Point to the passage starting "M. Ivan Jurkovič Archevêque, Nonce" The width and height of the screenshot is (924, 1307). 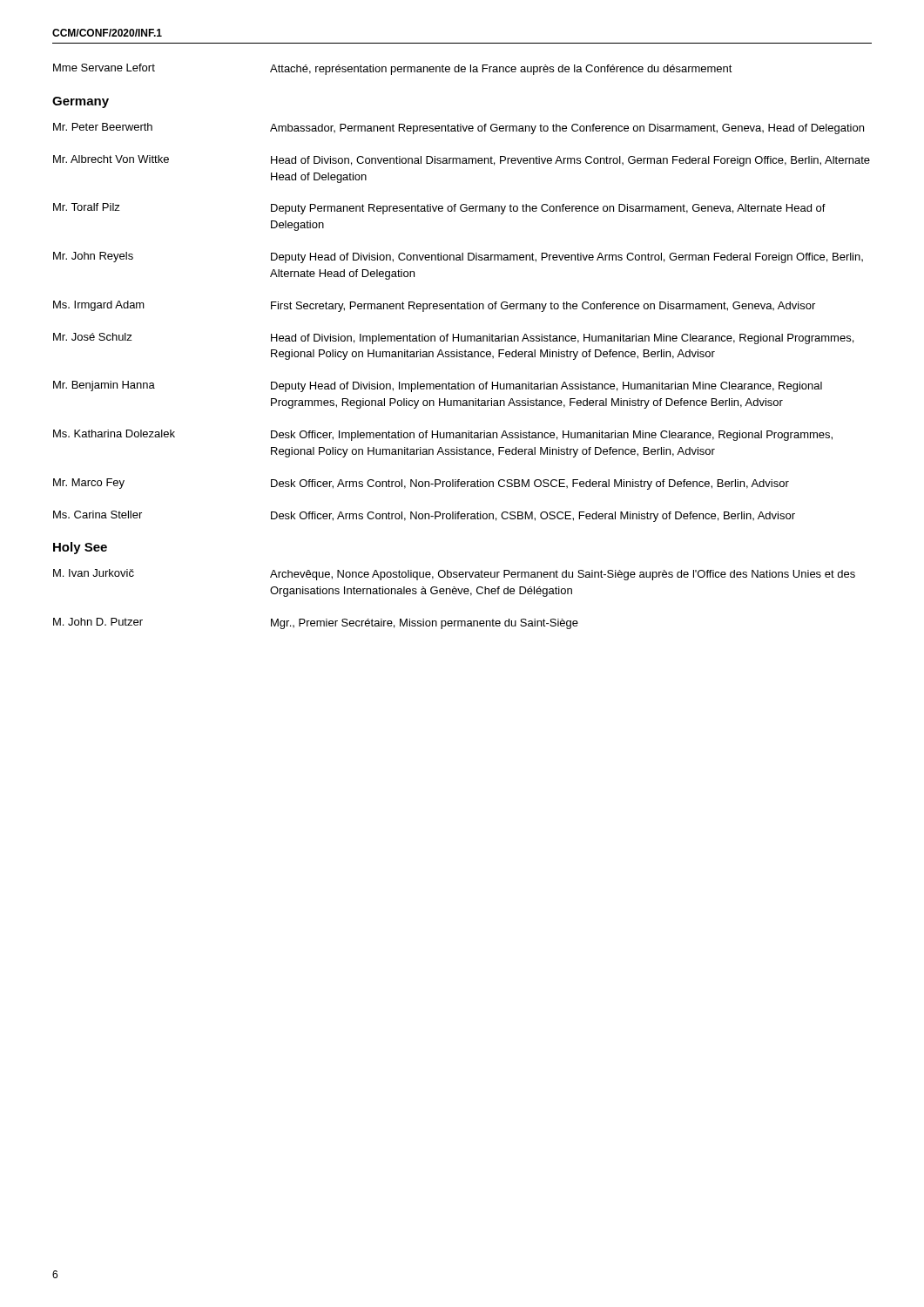462,583
